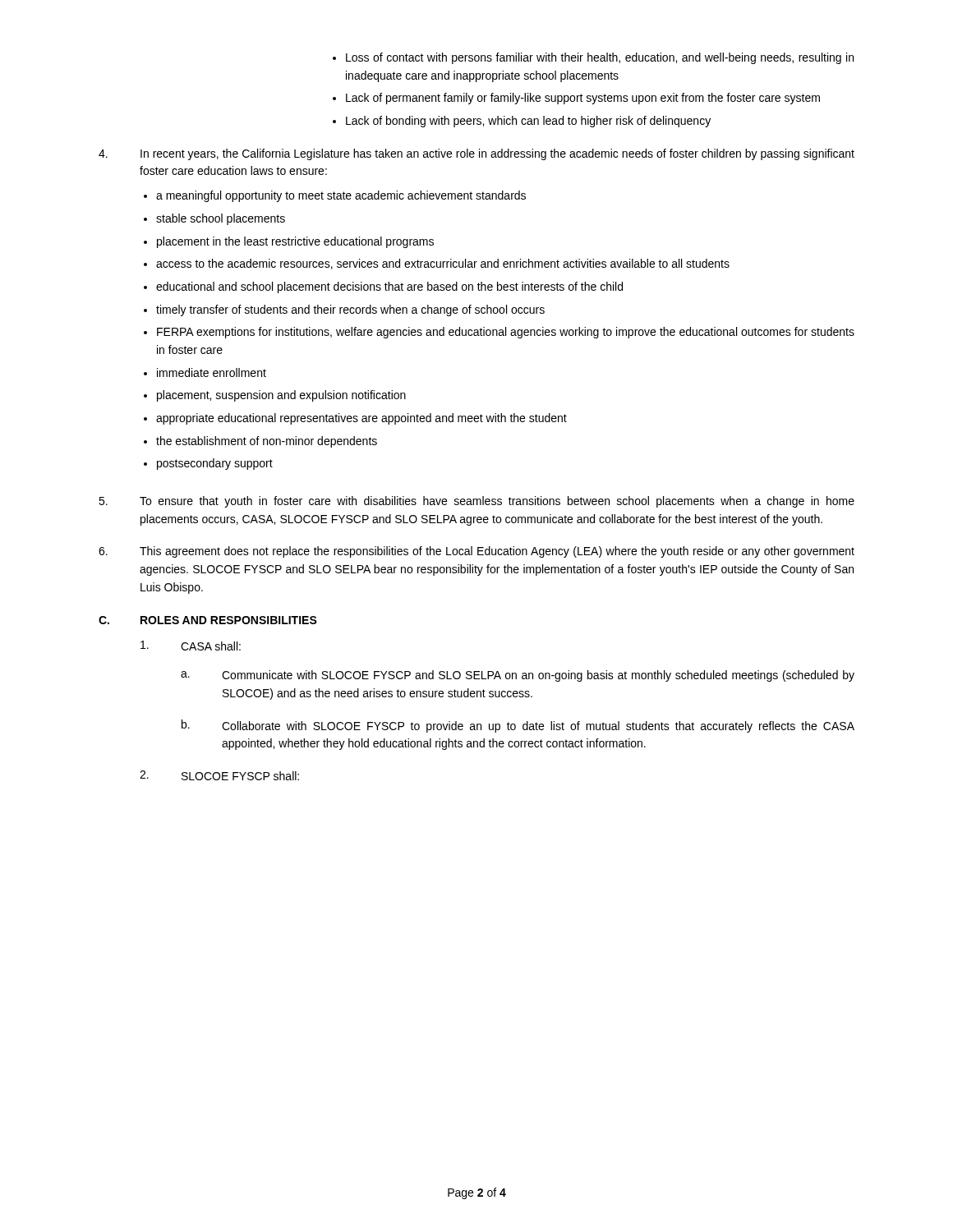The image size is (953, 1232).
Task: Select the text block containing "b. Collaborate with SLOCOE FYSCP"
Action: tap(518, 735)
